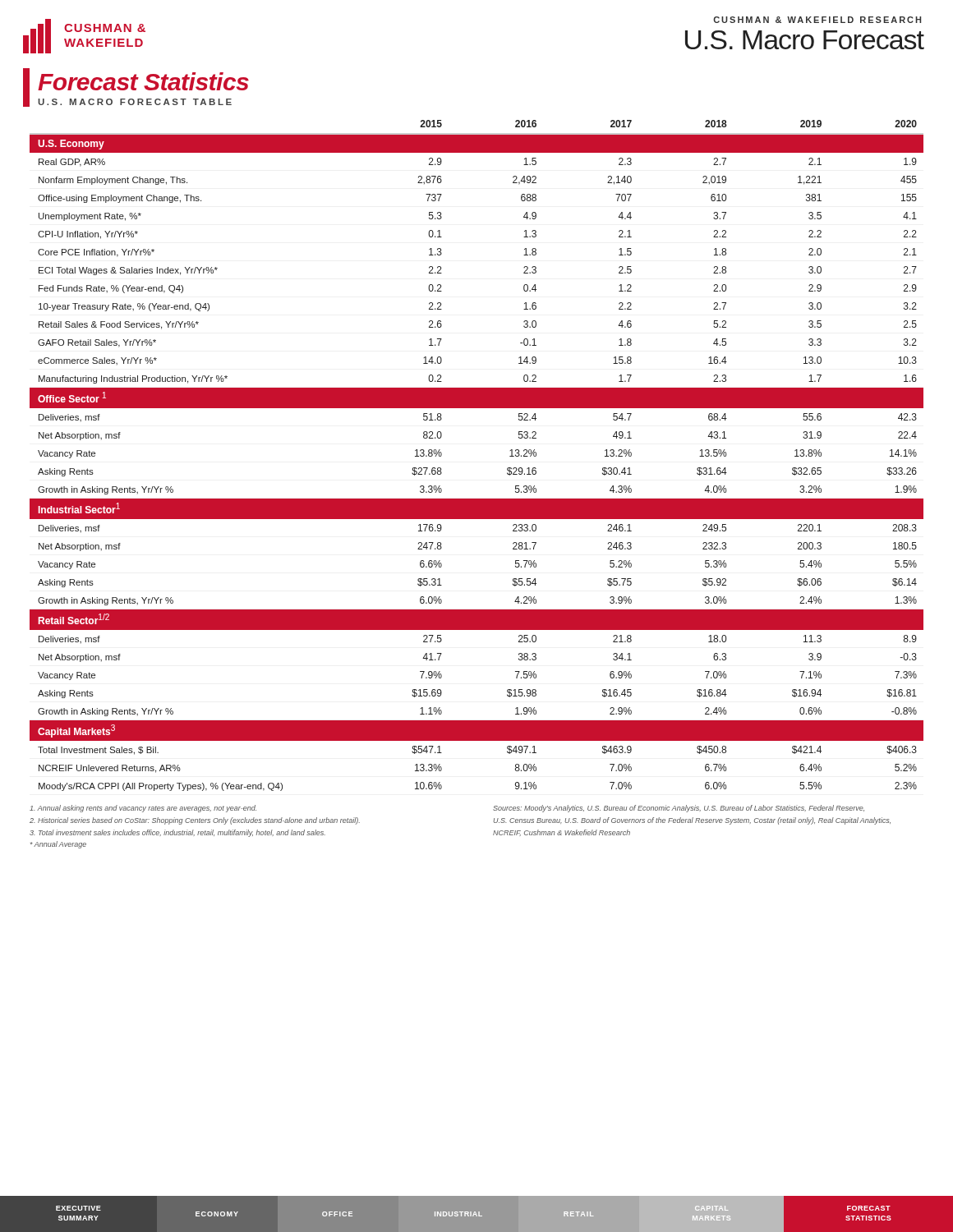Point to the block beginning "Total investment sales includes office, industrial,"
Viewport: 953px width, 1232px height.
coord(178,833)
